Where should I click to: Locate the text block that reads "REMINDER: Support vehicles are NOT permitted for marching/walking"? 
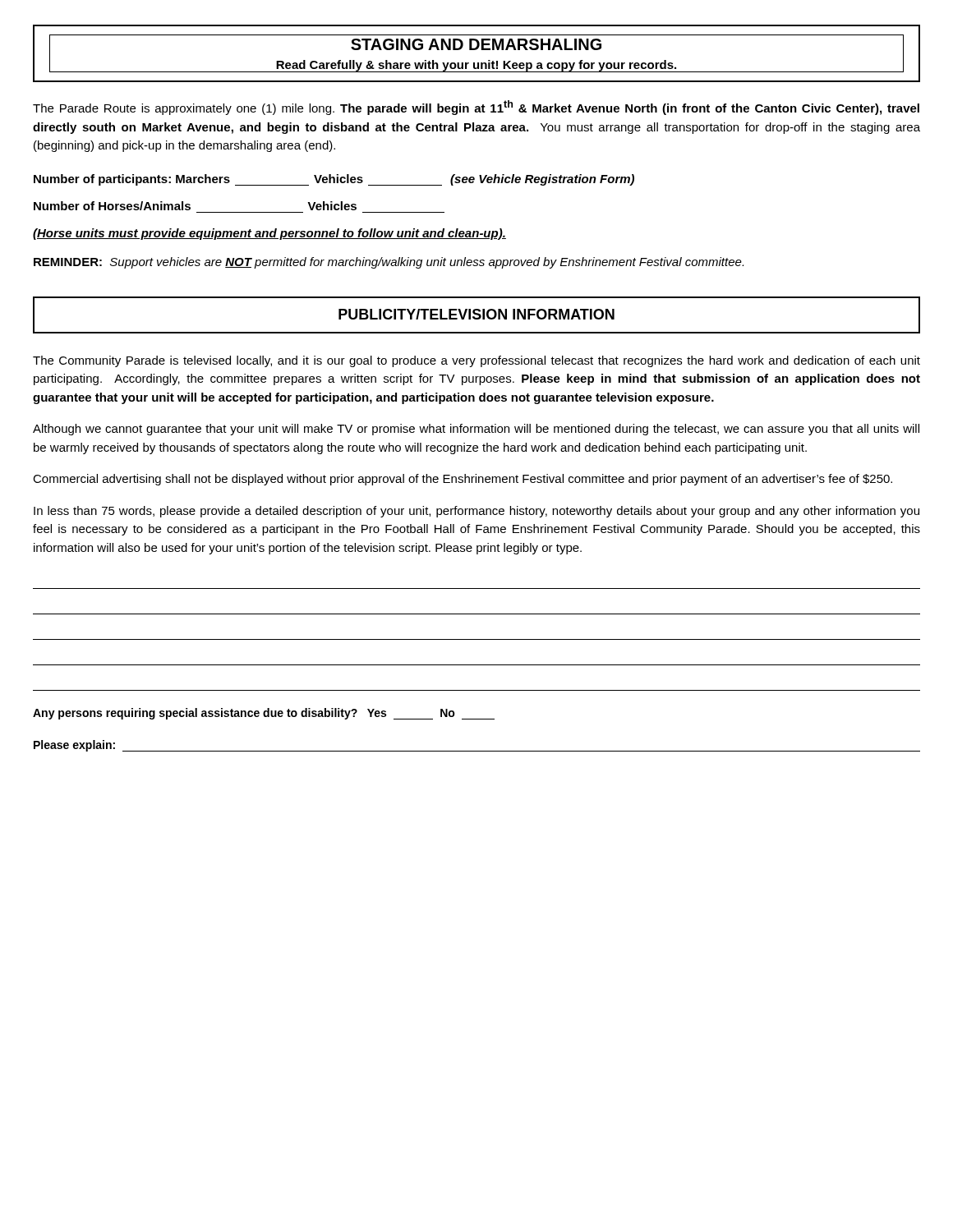pyautogui.click(x=476, y=262)
